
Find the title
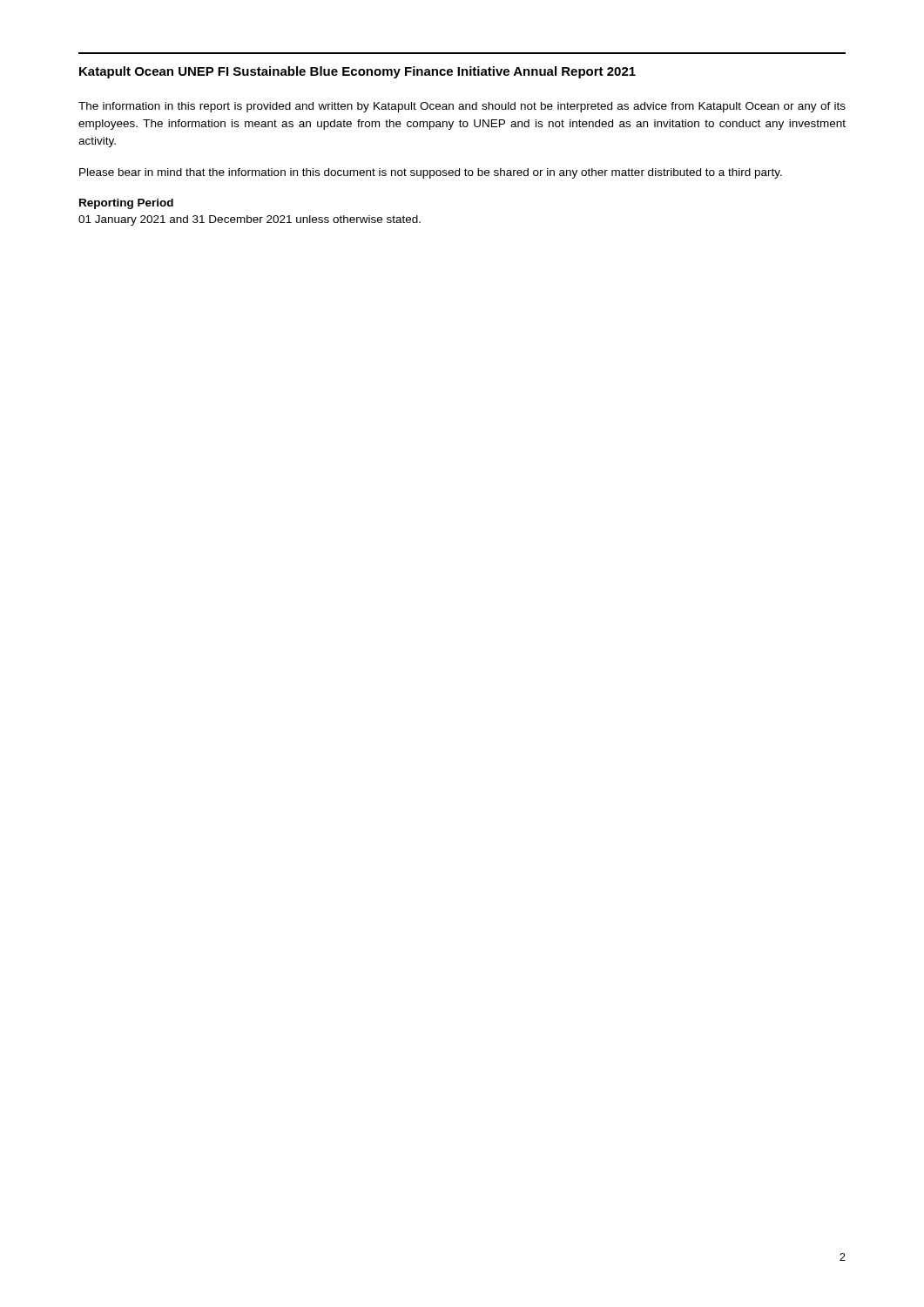[357, 71]
